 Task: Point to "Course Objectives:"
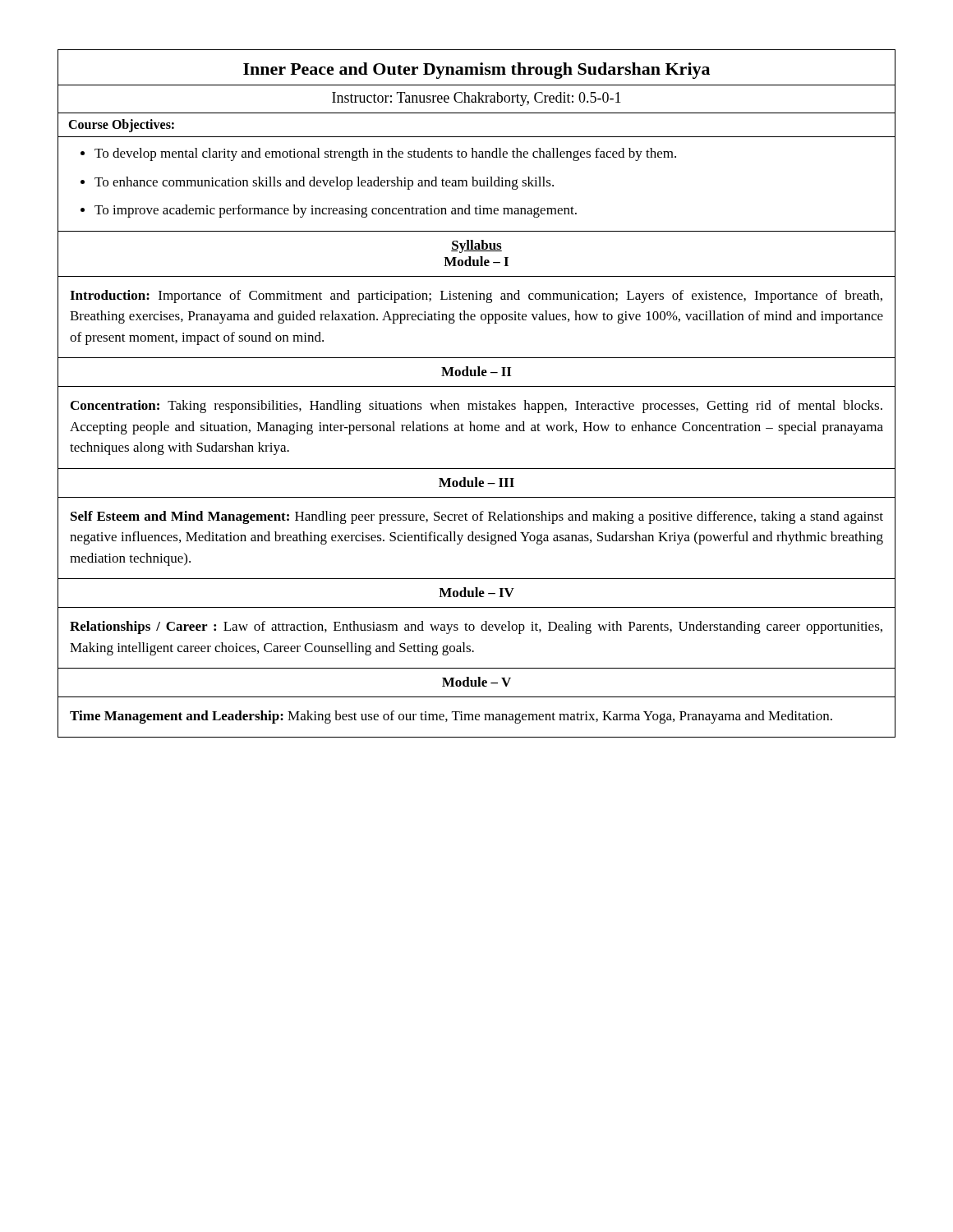click(122, 124)
